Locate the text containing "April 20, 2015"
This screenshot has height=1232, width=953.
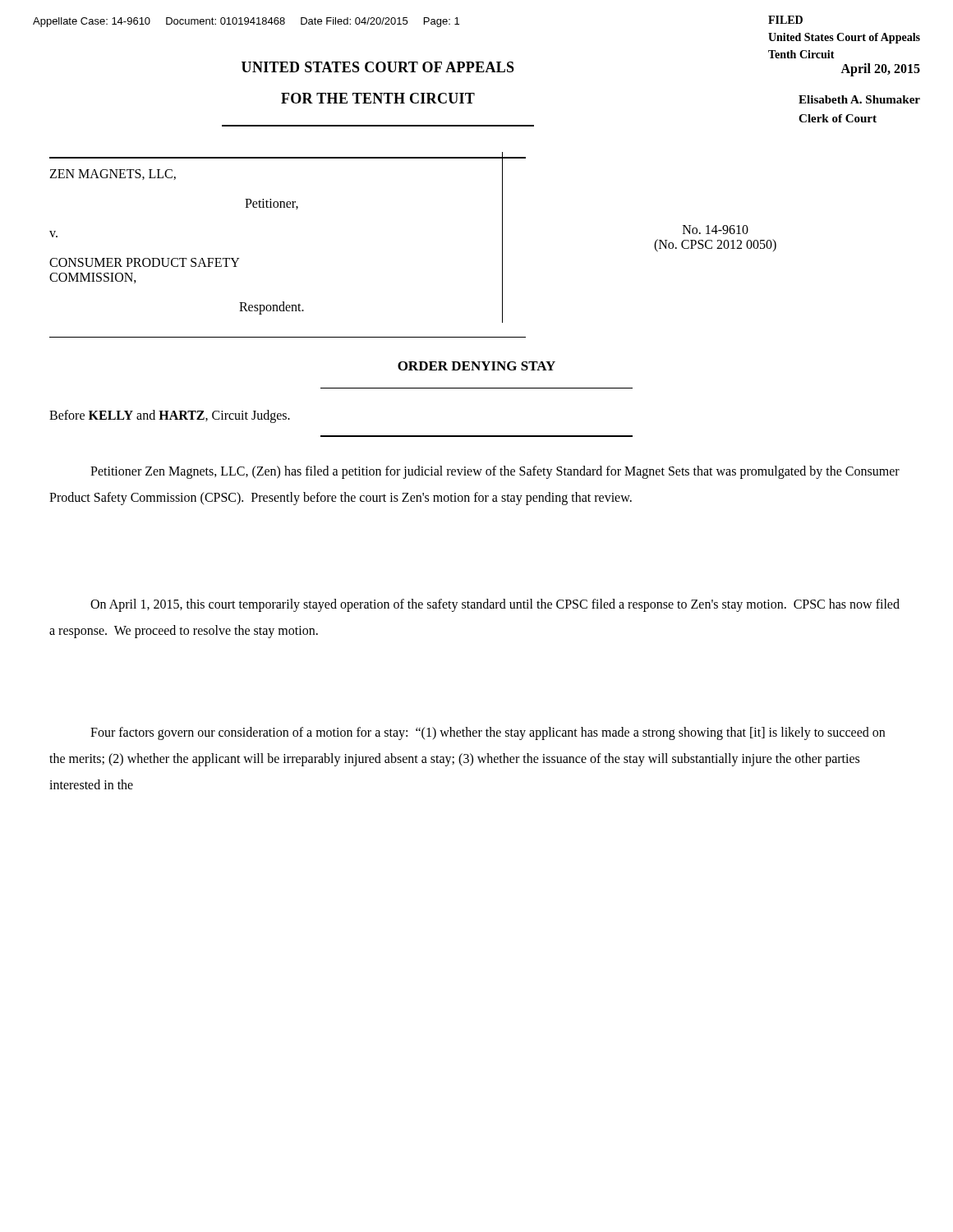click(x=881, y=69)
